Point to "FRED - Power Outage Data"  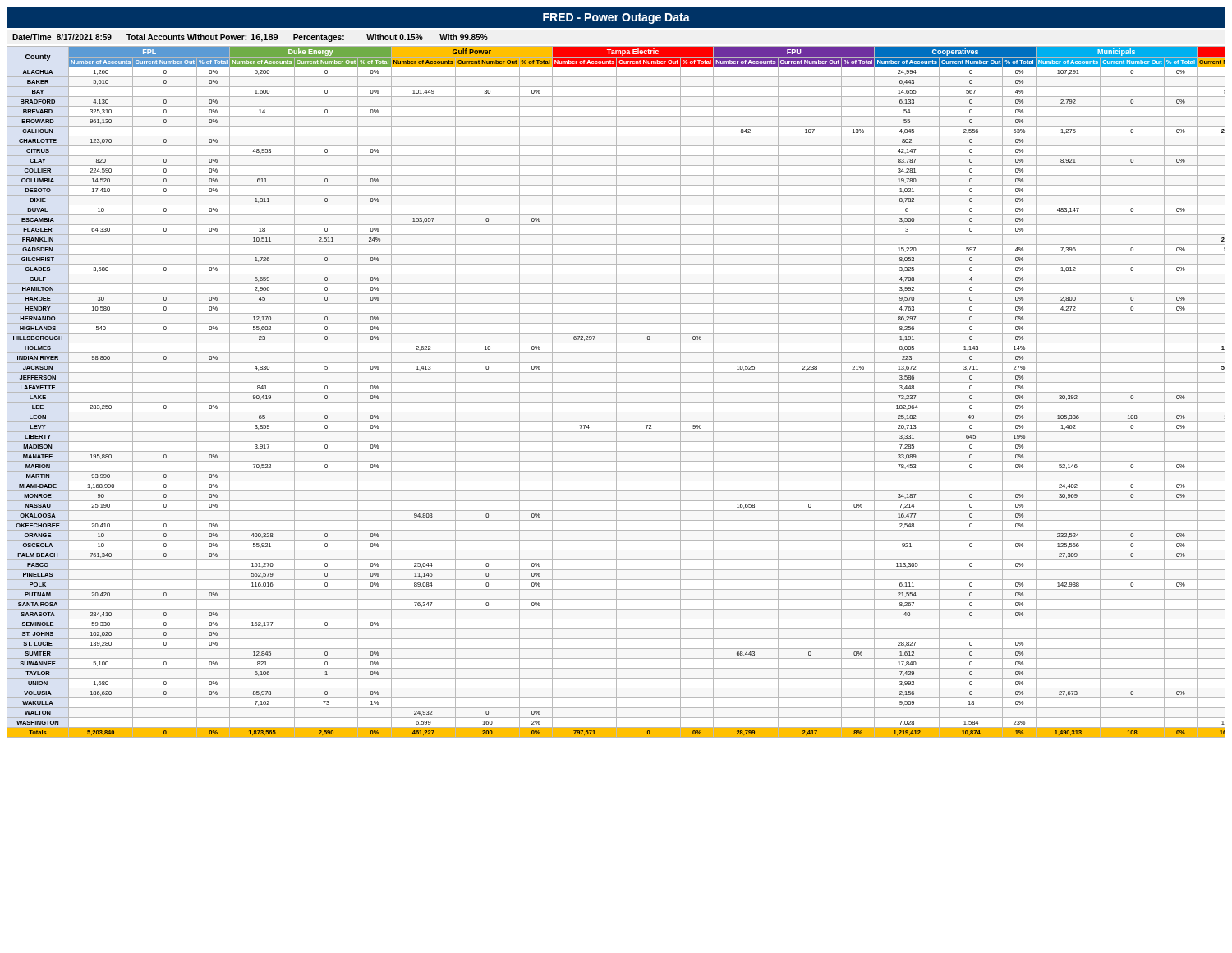click(616, 17)
